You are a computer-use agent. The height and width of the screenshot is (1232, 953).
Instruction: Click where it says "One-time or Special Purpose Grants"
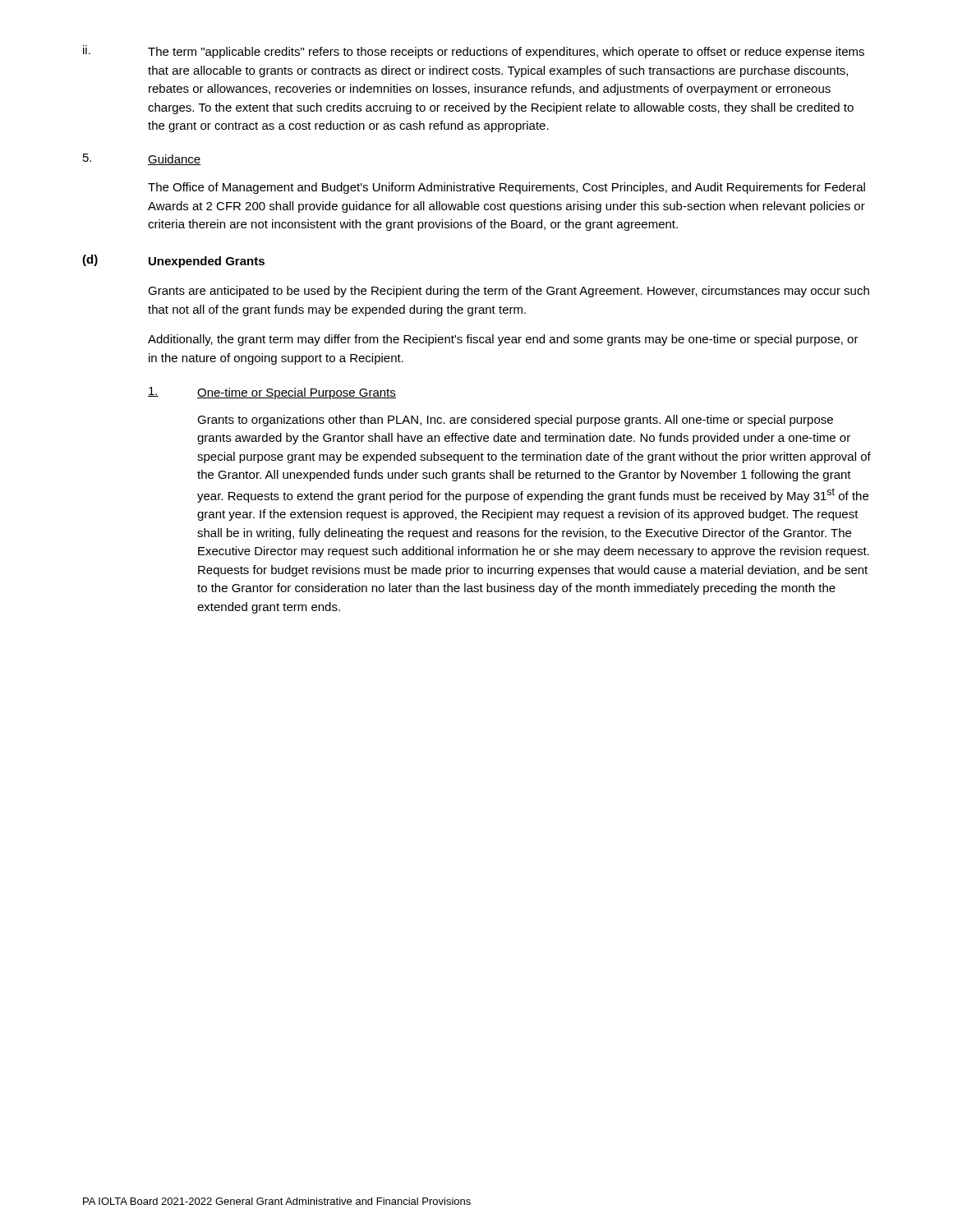pos(272,393)
